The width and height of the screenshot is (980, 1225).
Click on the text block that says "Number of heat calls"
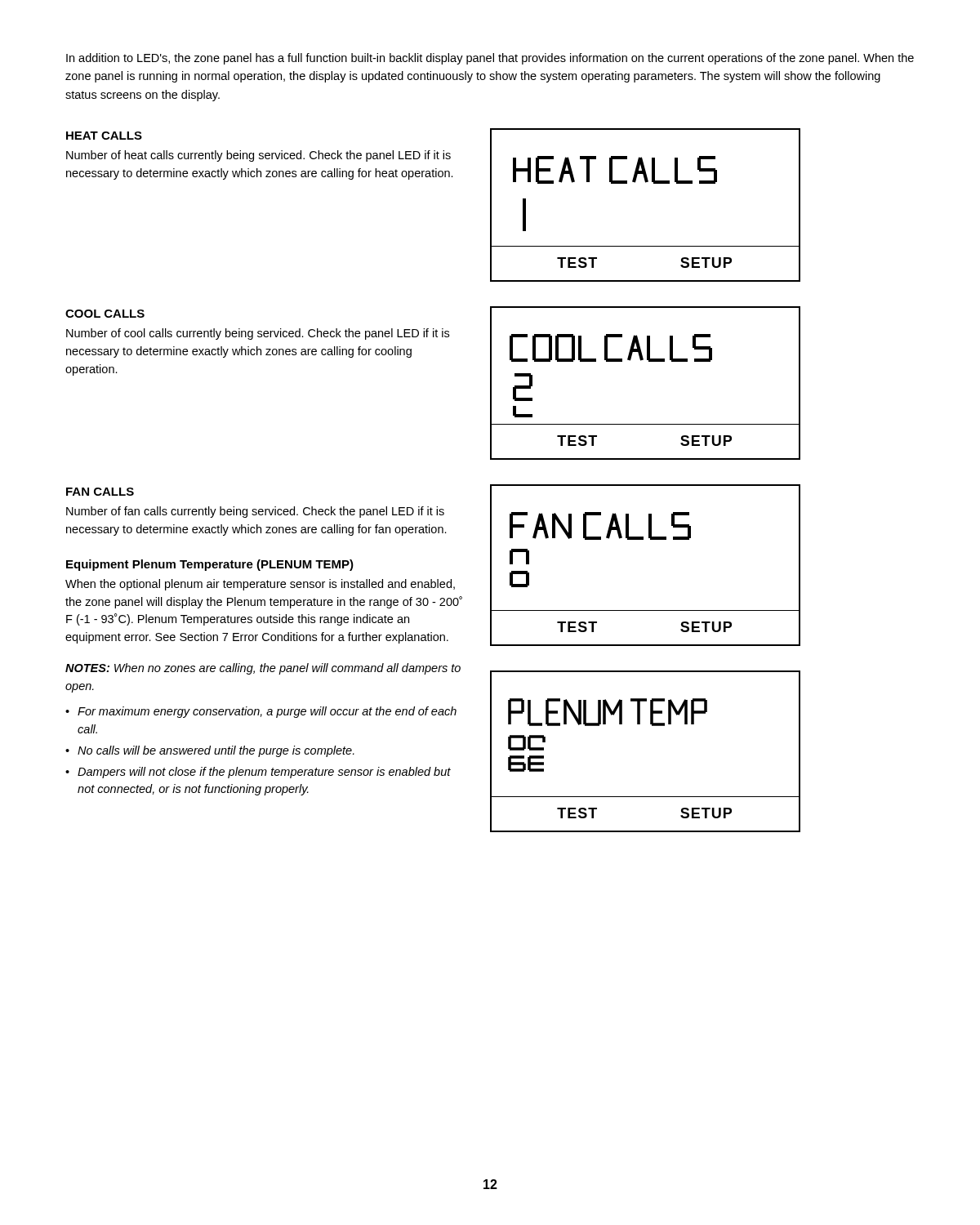(260, 164)
